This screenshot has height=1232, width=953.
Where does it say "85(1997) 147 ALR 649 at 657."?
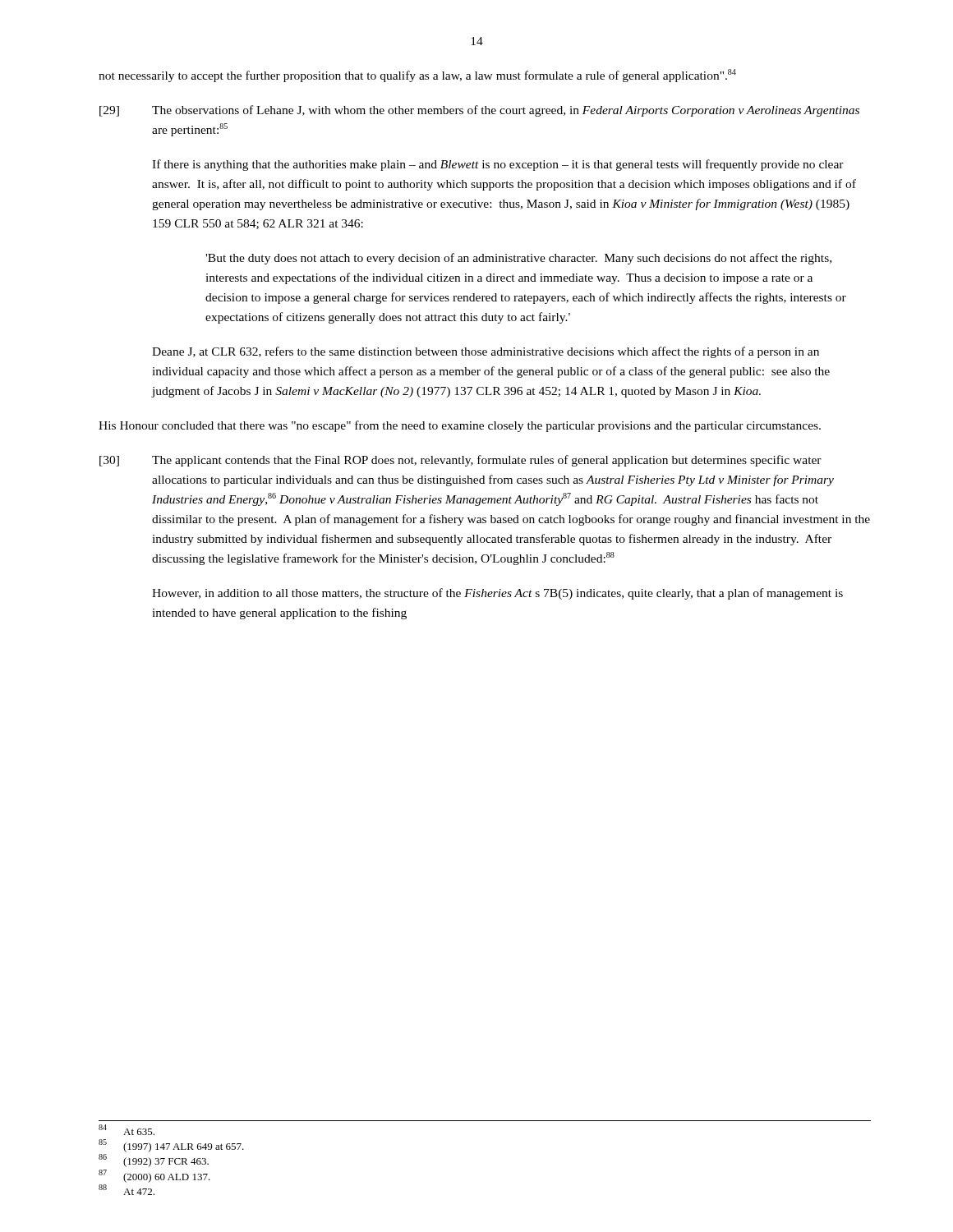pyautogui.click(x=171, y=1146)
